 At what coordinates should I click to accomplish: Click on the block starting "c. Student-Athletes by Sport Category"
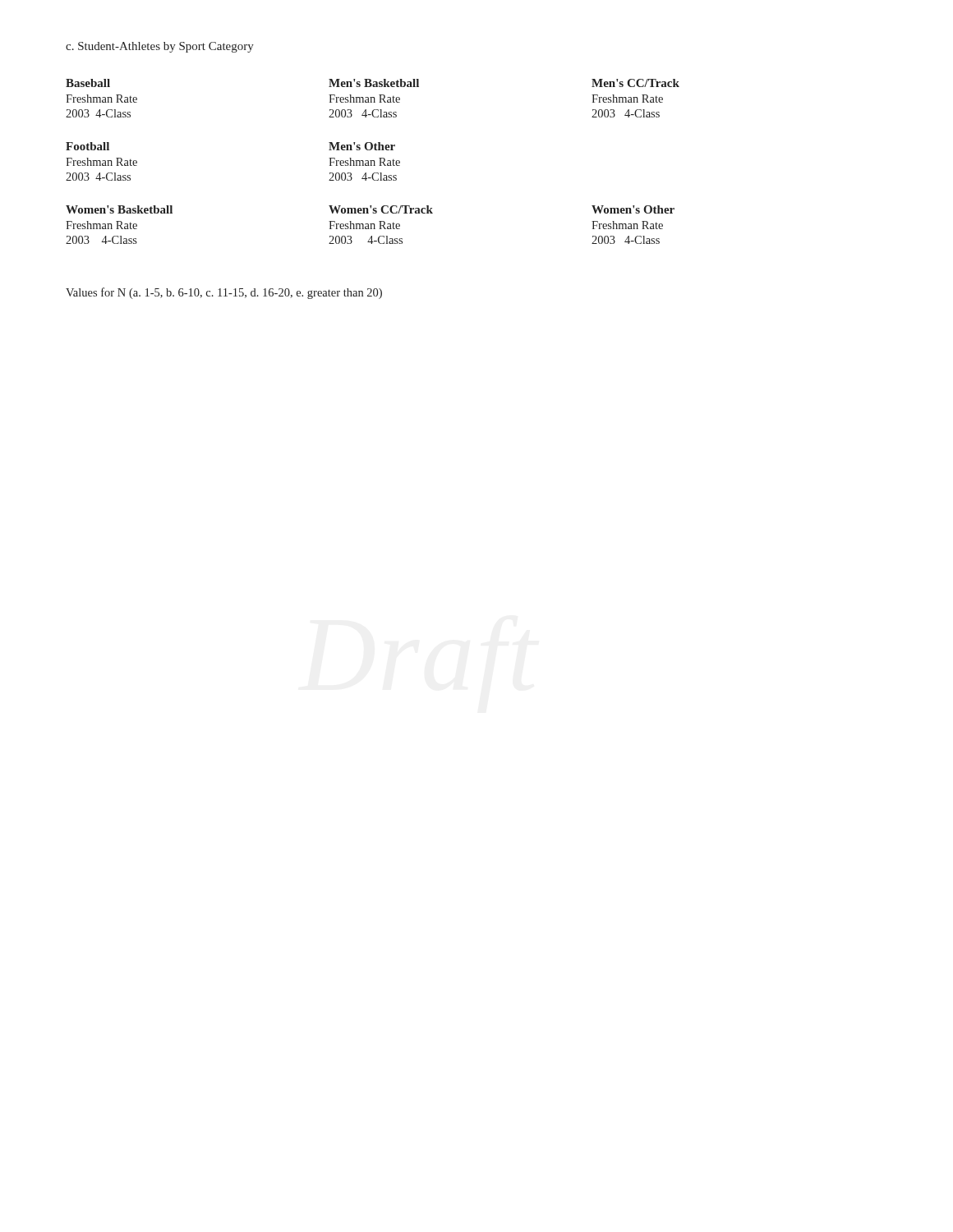click(160, 46)
